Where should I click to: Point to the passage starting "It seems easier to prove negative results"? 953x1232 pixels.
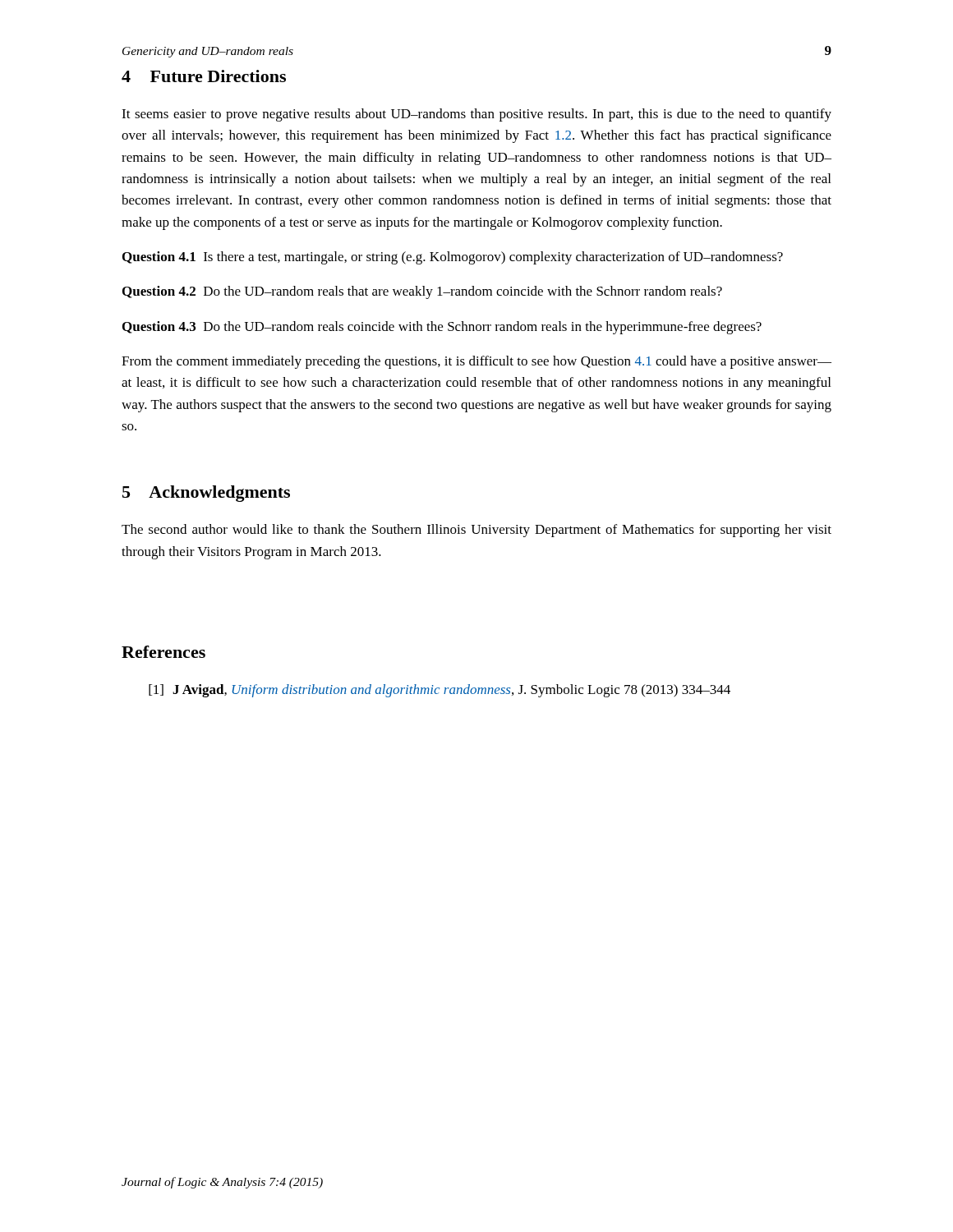[476, 168]
